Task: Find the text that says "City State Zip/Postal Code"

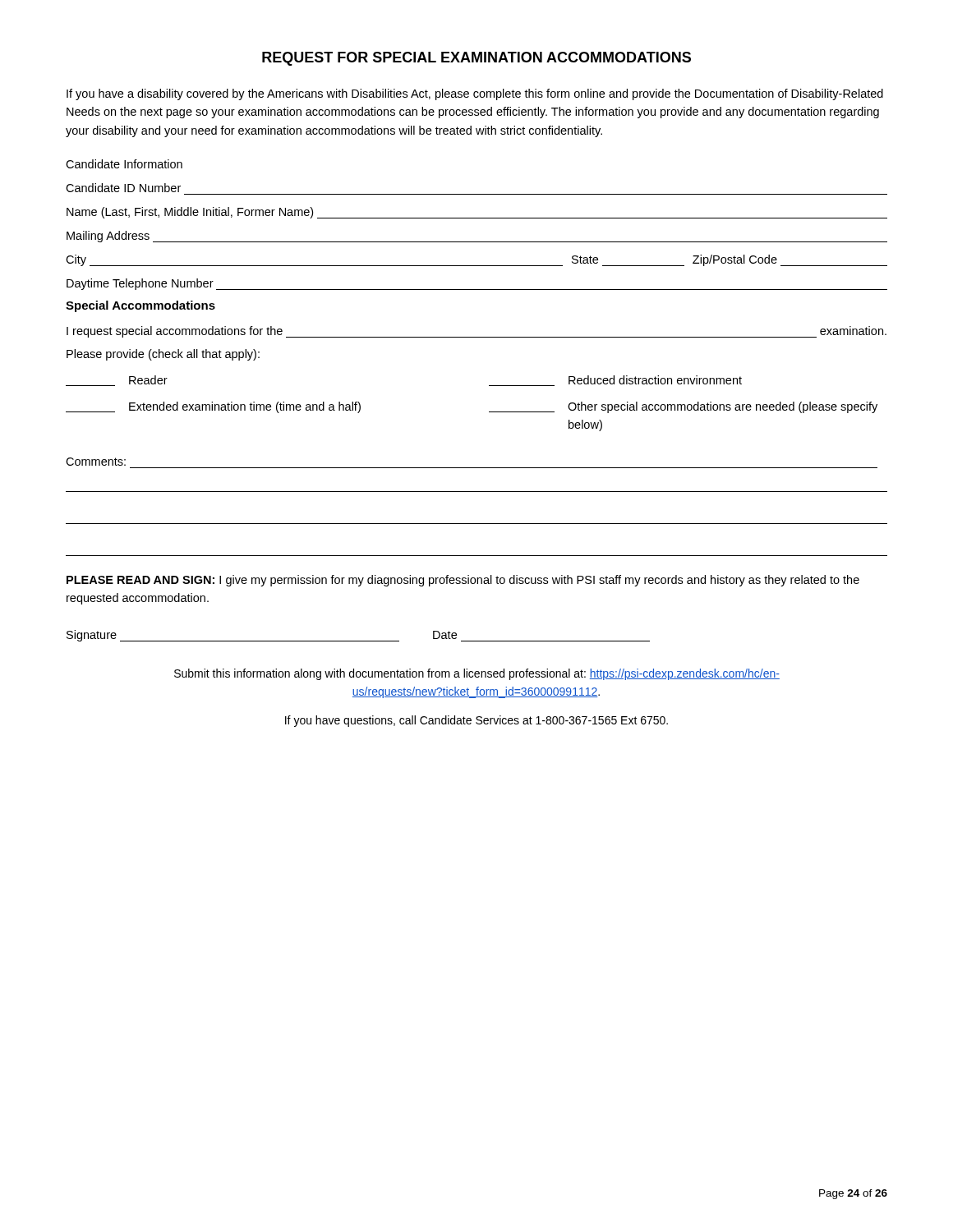Action: click(x=476, y=259)
